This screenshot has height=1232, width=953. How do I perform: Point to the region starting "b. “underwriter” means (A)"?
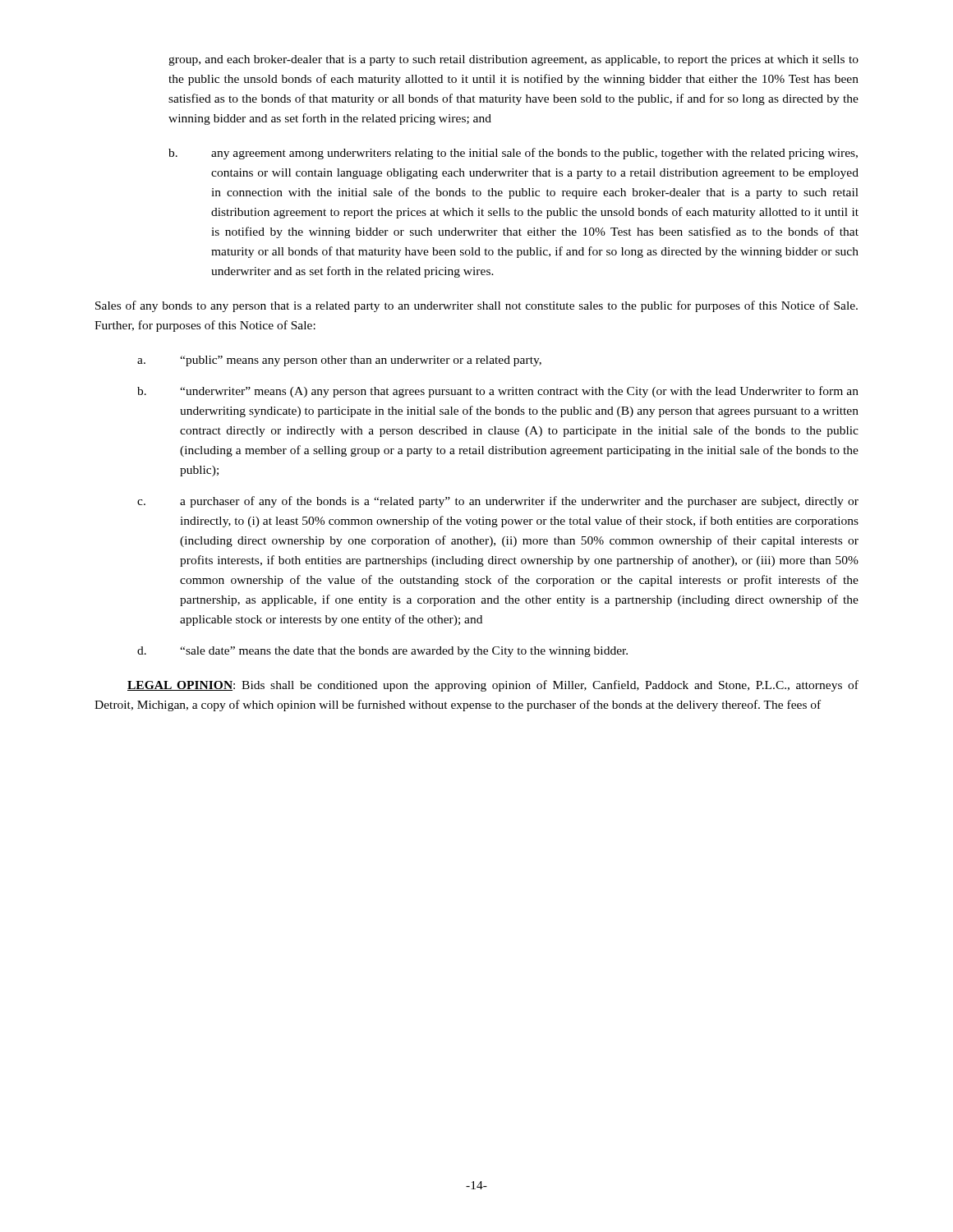click(498, 431)
